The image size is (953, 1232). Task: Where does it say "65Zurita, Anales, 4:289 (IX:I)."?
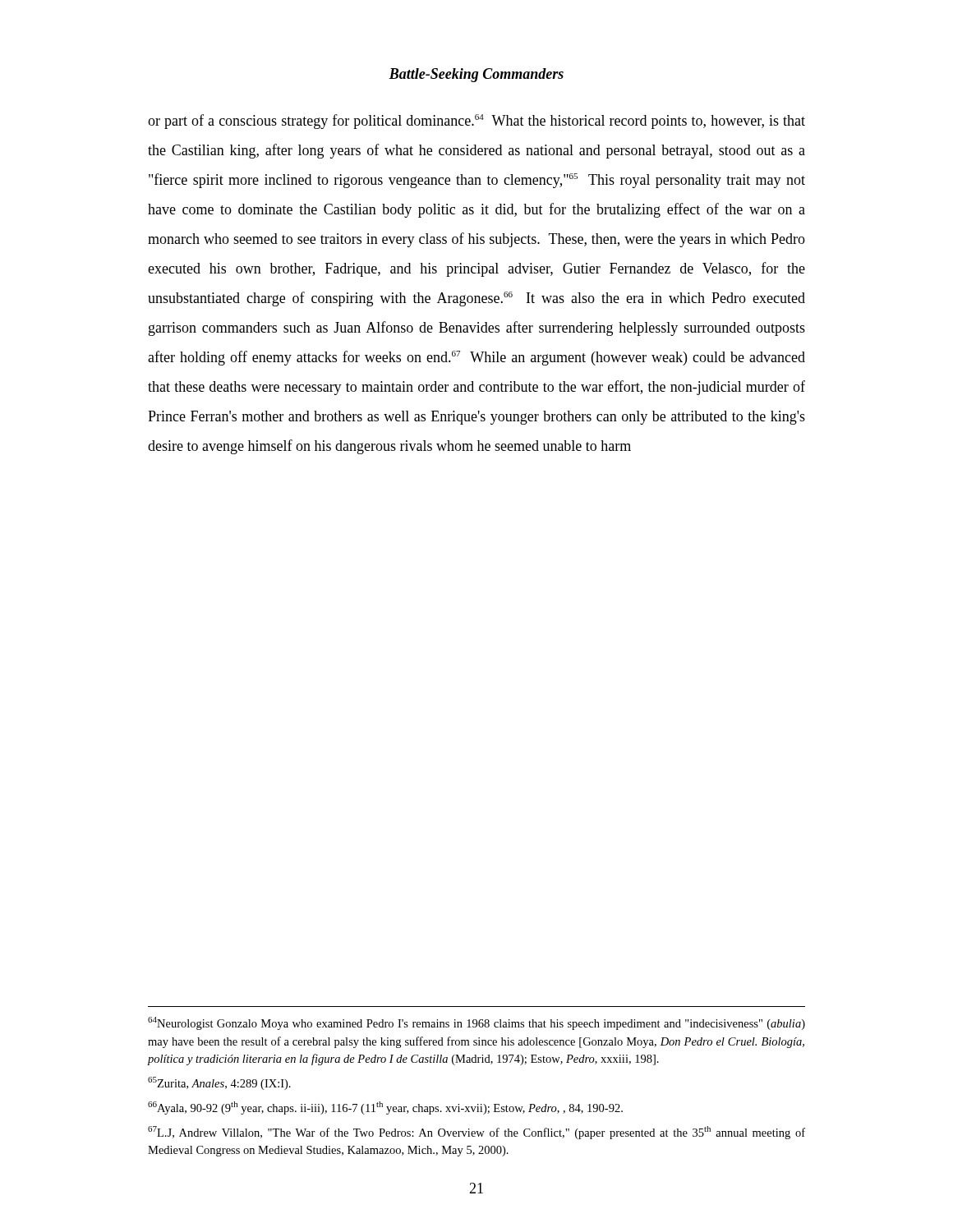coord(220,1083)
